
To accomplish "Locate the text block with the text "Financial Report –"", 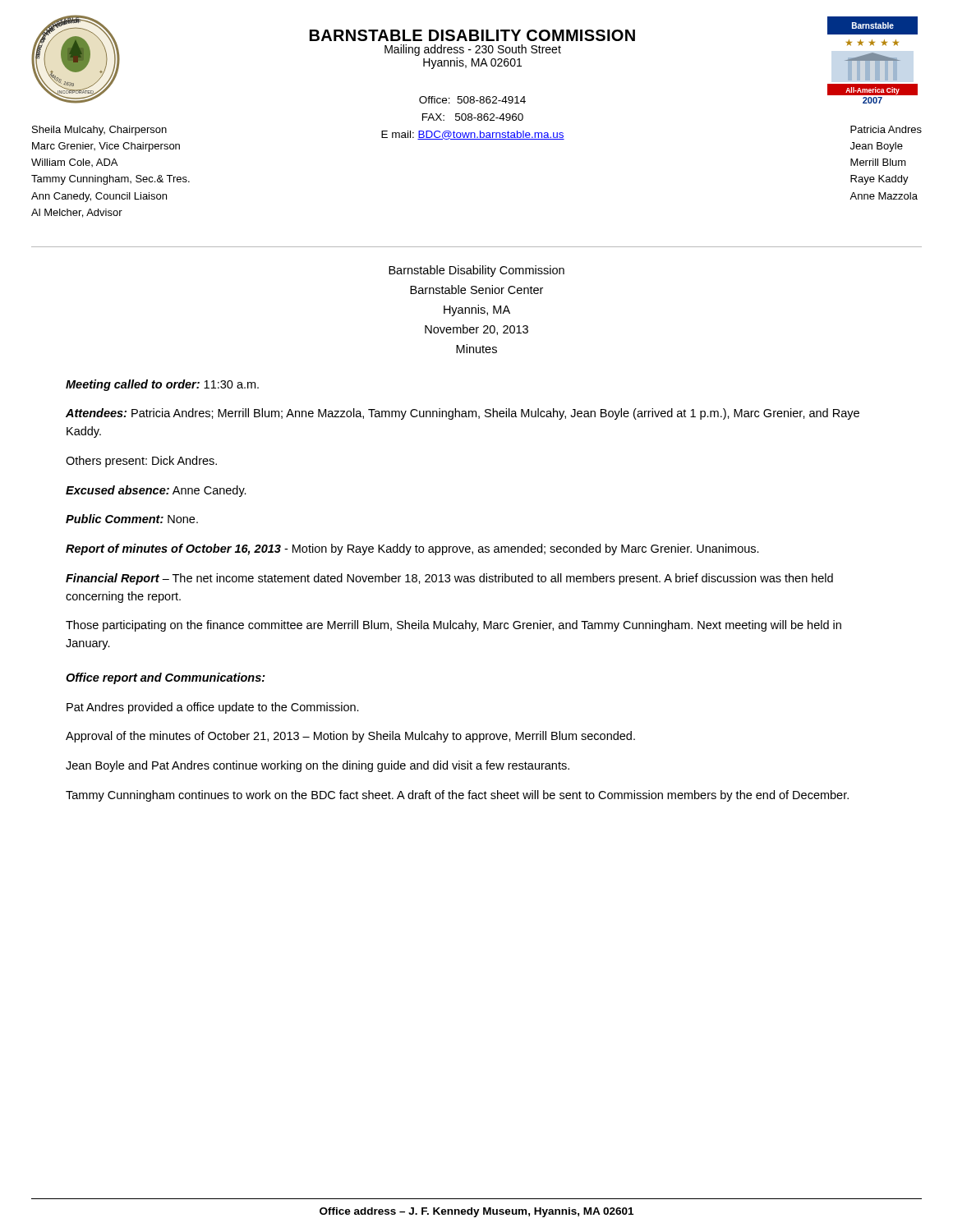I will point(450,587).
